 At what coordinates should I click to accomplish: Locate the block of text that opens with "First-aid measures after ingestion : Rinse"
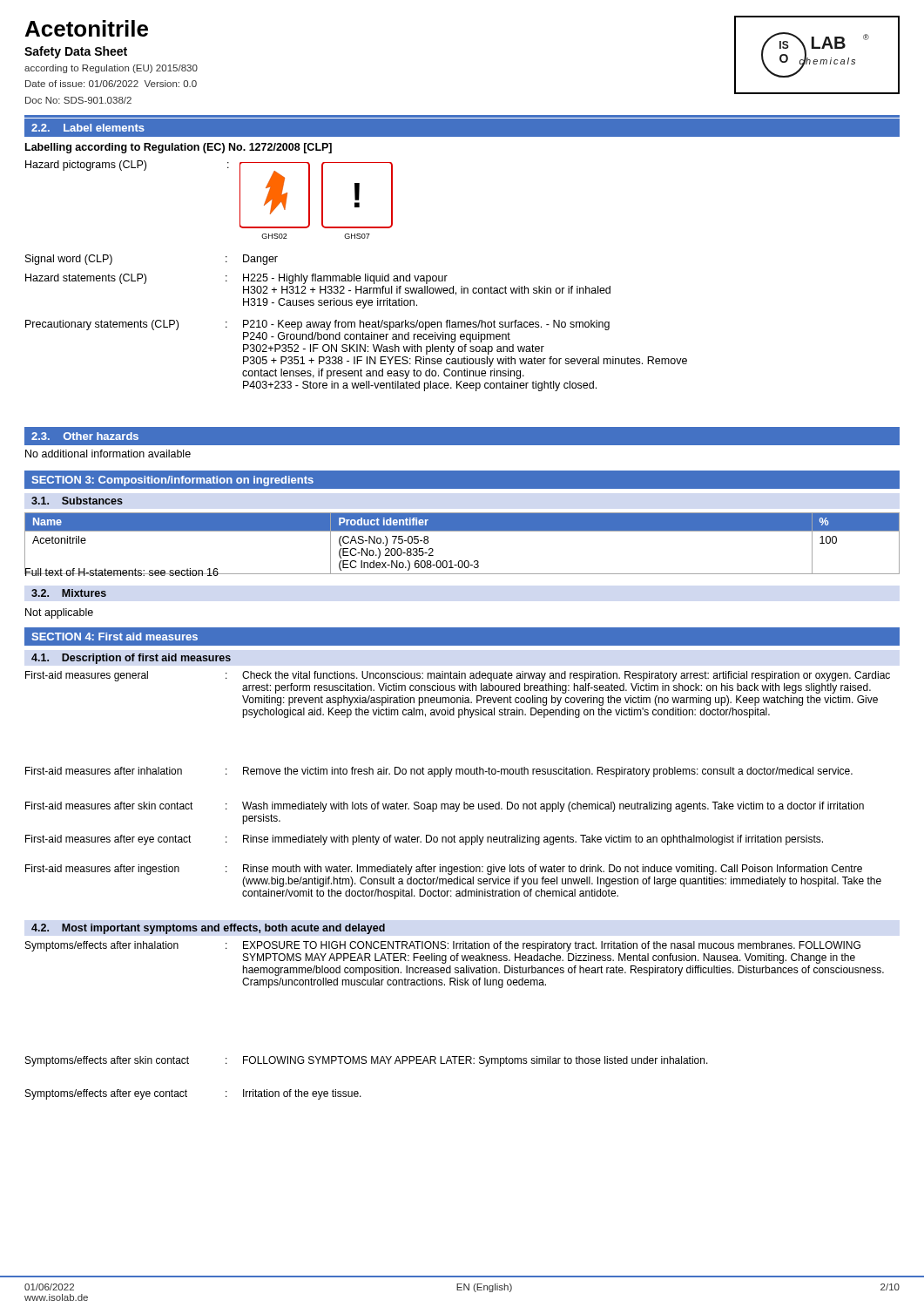(462, 881)
